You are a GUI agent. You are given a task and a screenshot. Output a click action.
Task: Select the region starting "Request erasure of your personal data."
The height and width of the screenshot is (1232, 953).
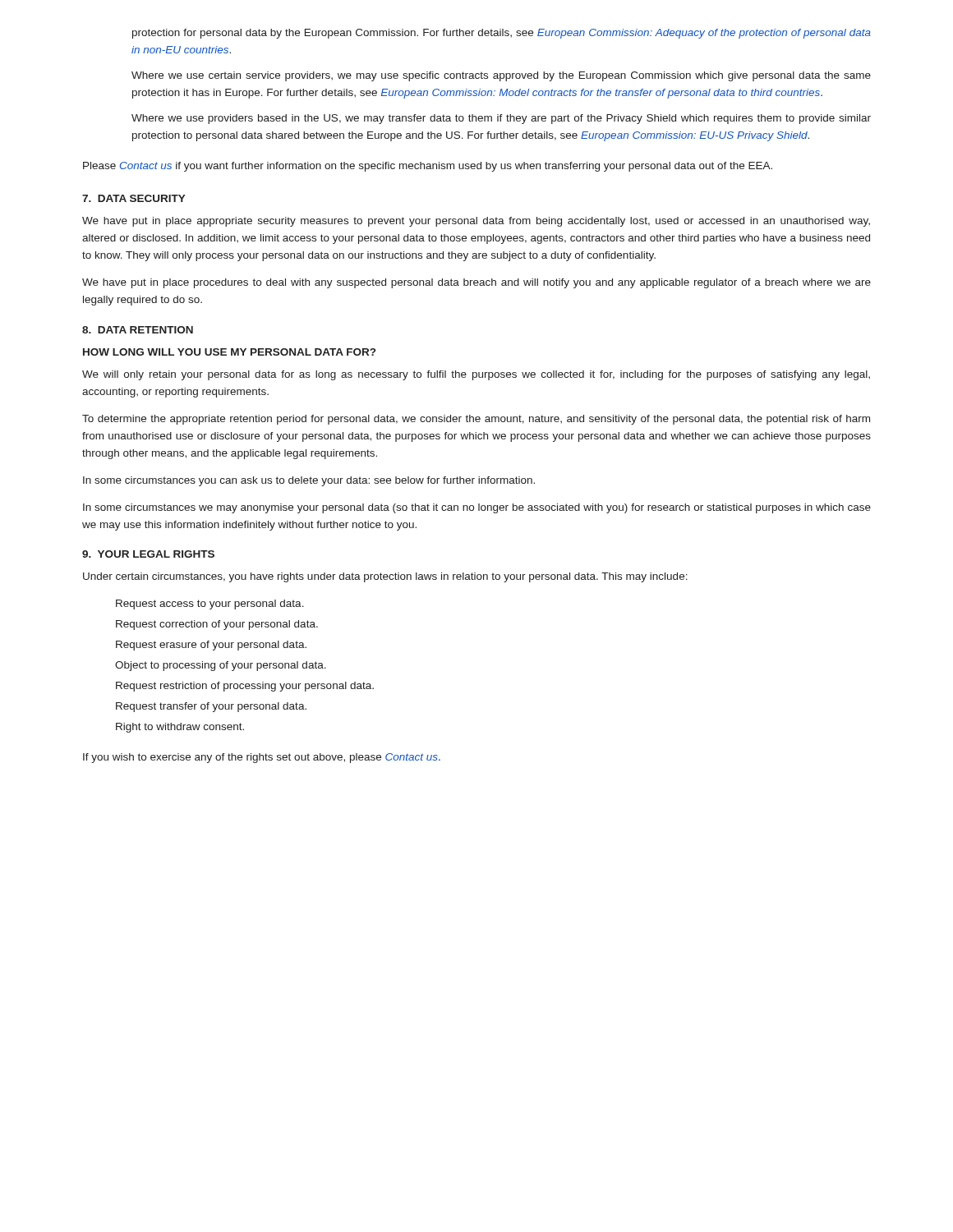coord(211,644)
